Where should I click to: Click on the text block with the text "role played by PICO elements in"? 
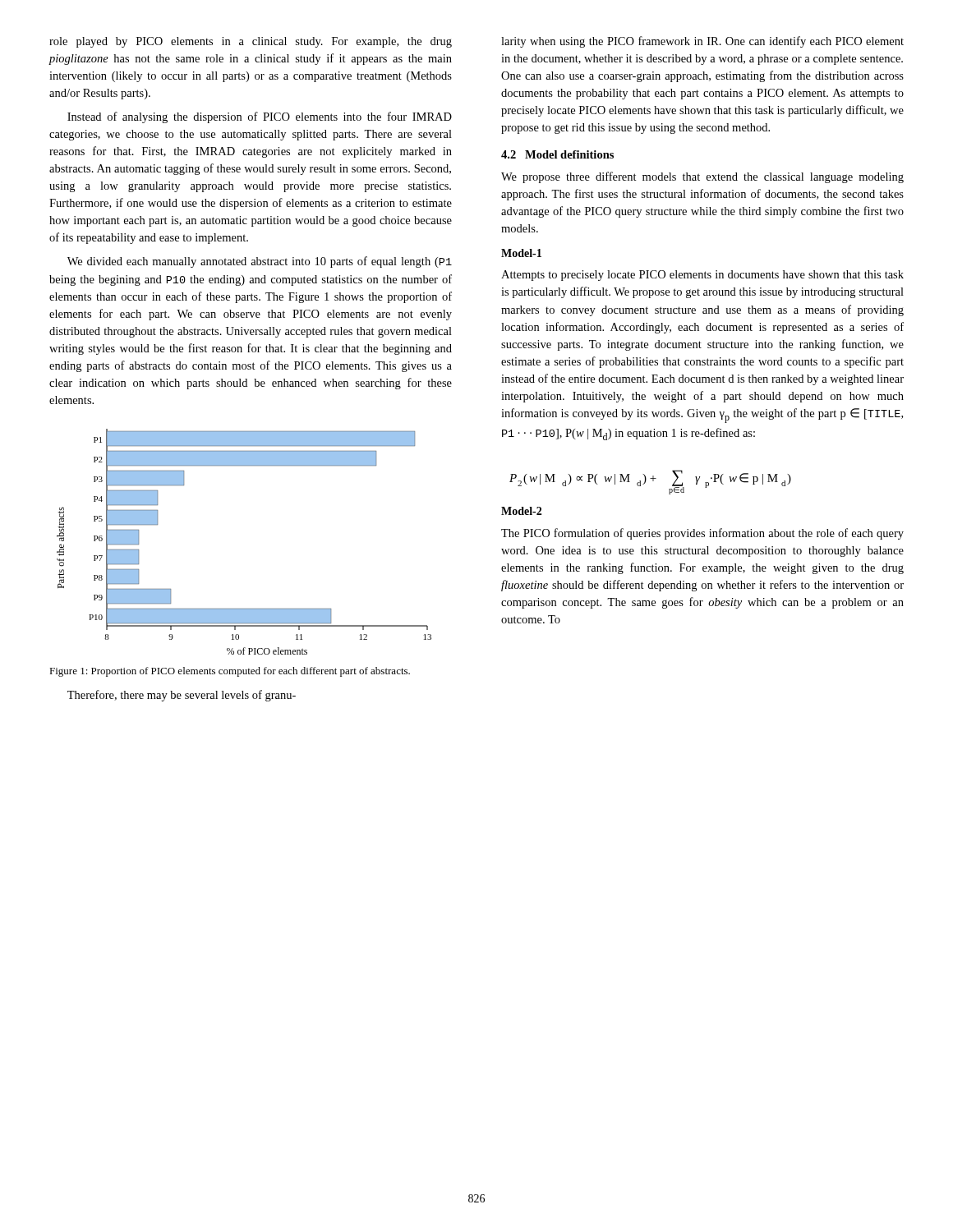[x=251, y=67]
